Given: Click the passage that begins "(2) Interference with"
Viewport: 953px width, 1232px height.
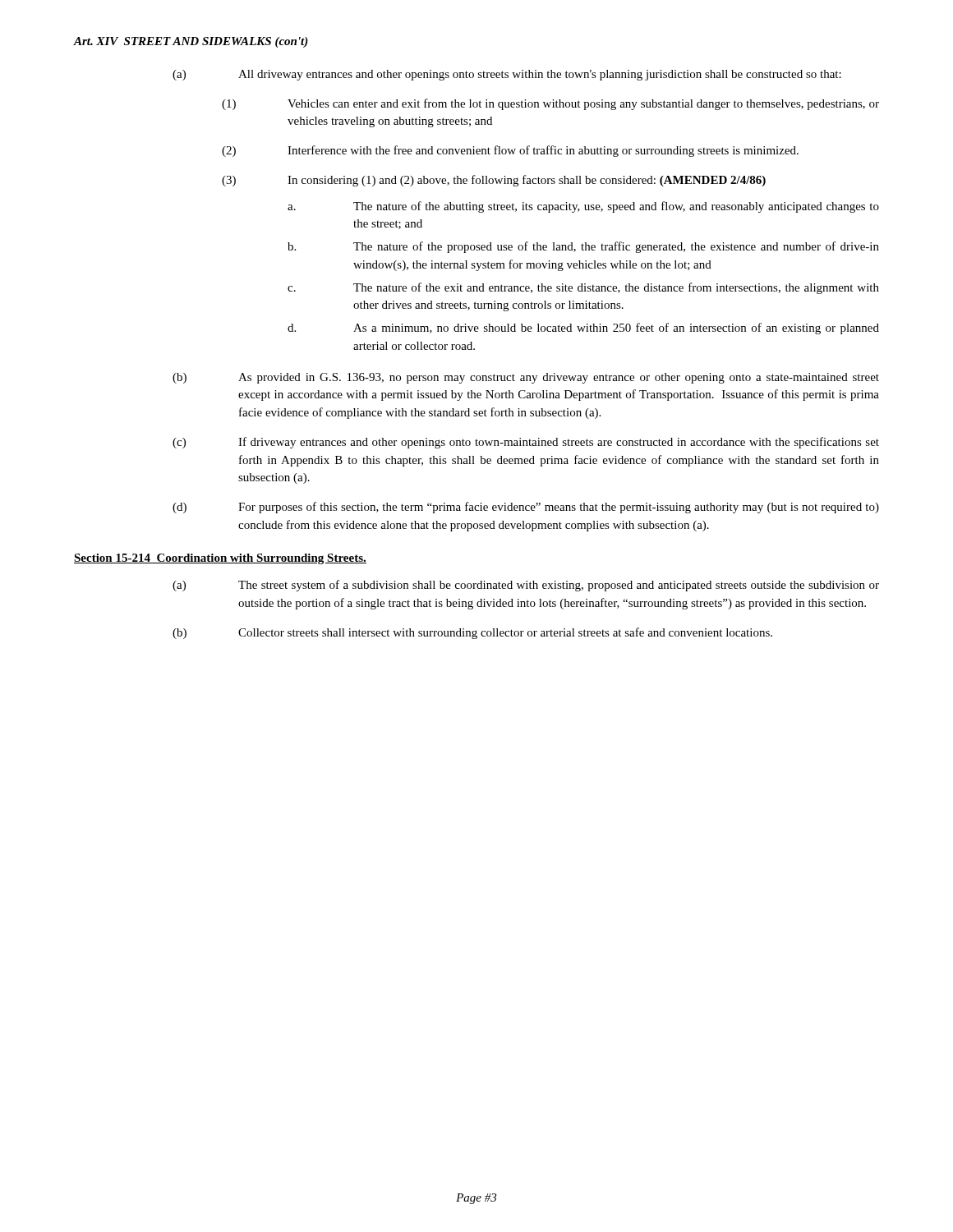Looking at the screenshot, I should click(476, 151).
